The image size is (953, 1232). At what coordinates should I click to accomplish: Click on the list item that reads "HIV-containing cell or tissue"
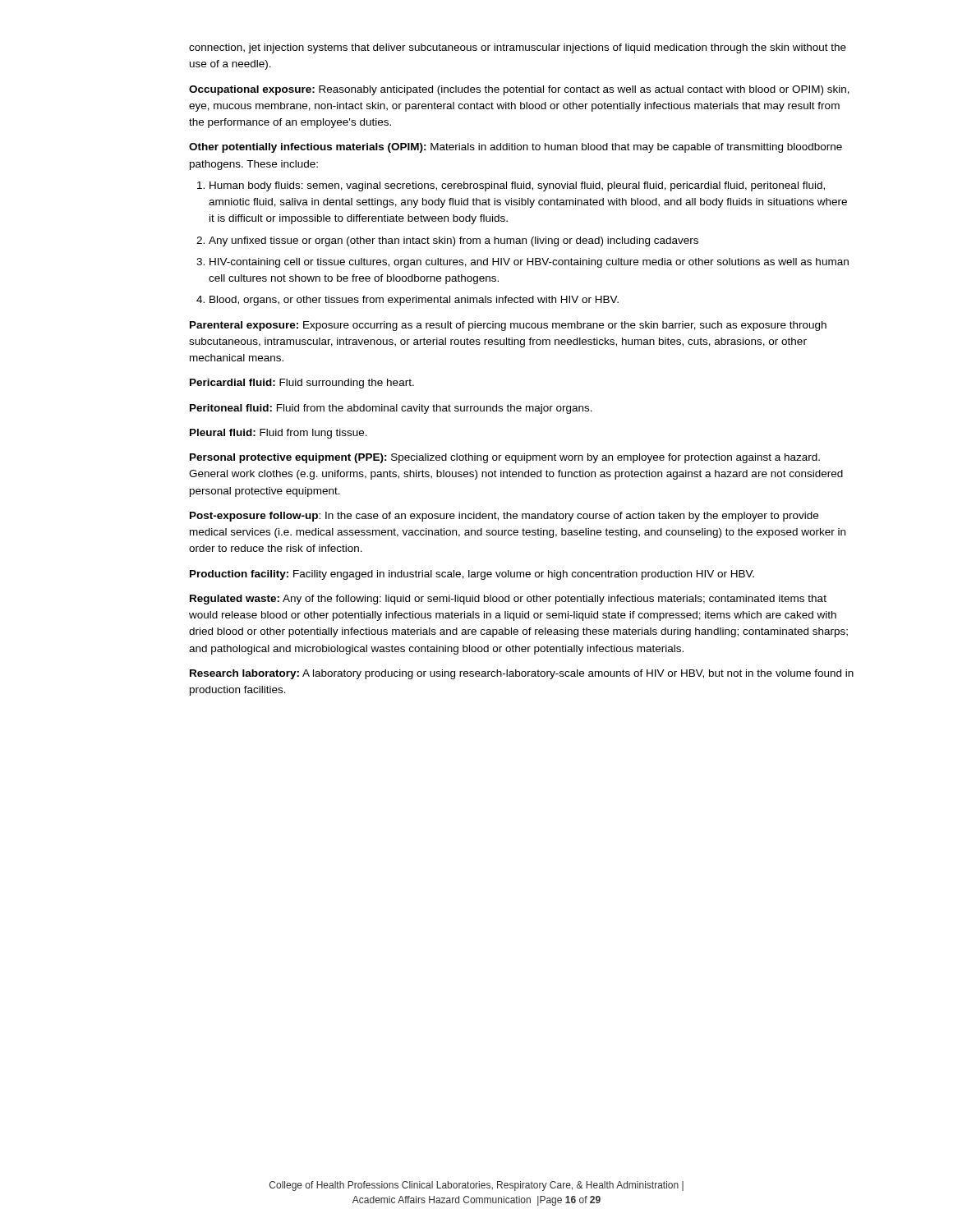529,270
